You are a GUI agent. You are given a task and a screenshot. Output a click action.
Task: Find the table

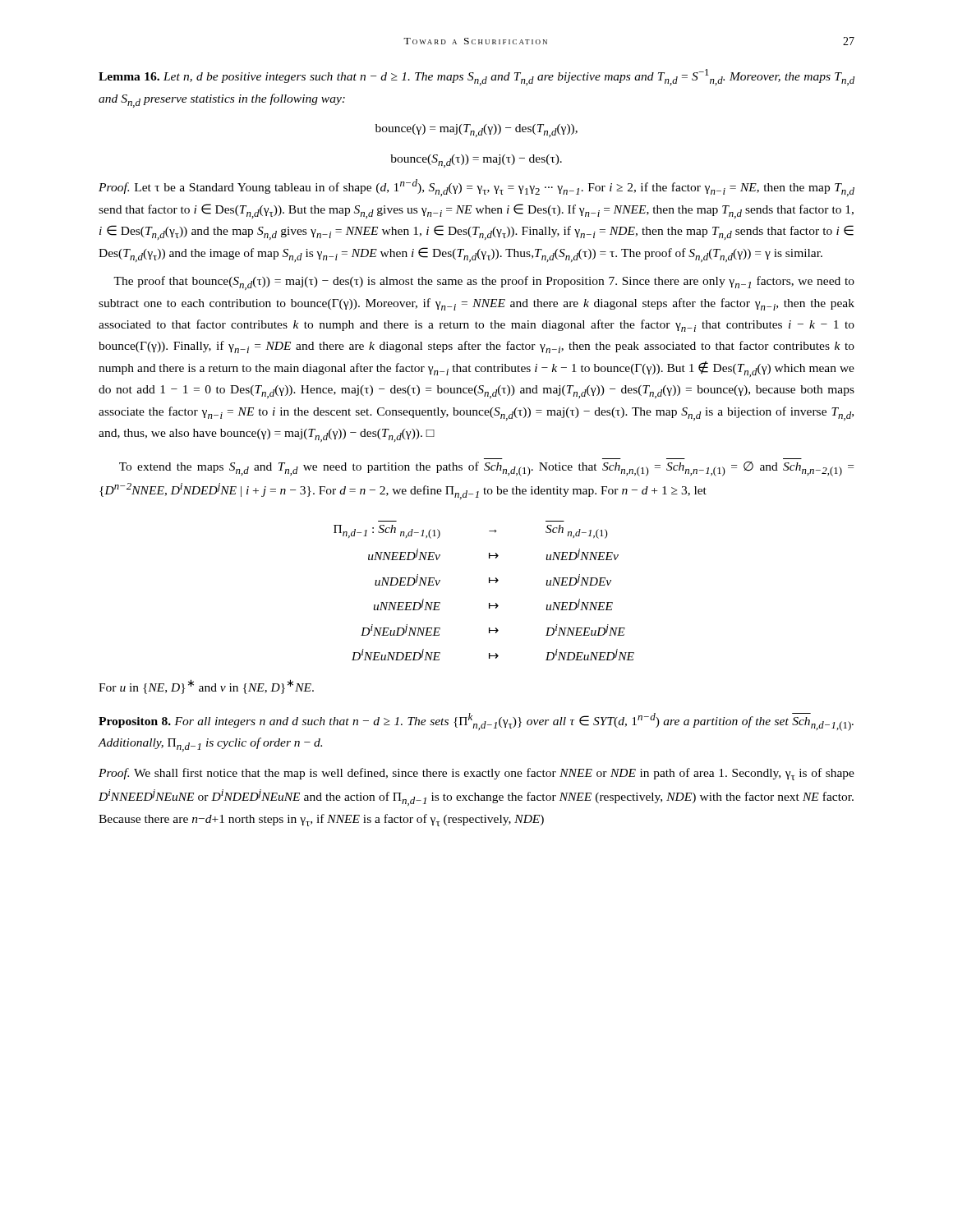[x=476, y=592]
